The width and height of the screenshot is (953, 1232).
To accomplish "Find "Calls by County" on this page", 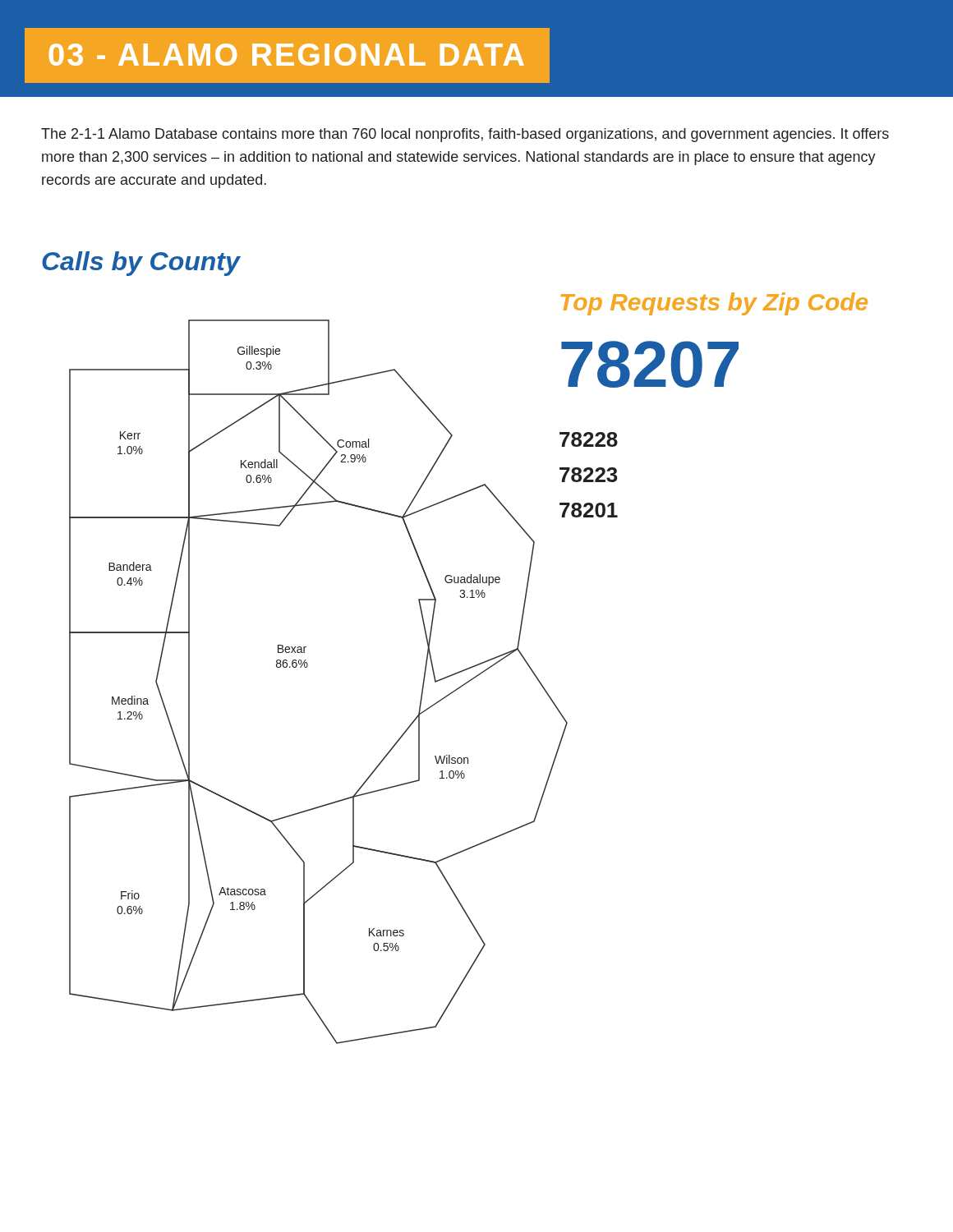I will click(140, 261).
